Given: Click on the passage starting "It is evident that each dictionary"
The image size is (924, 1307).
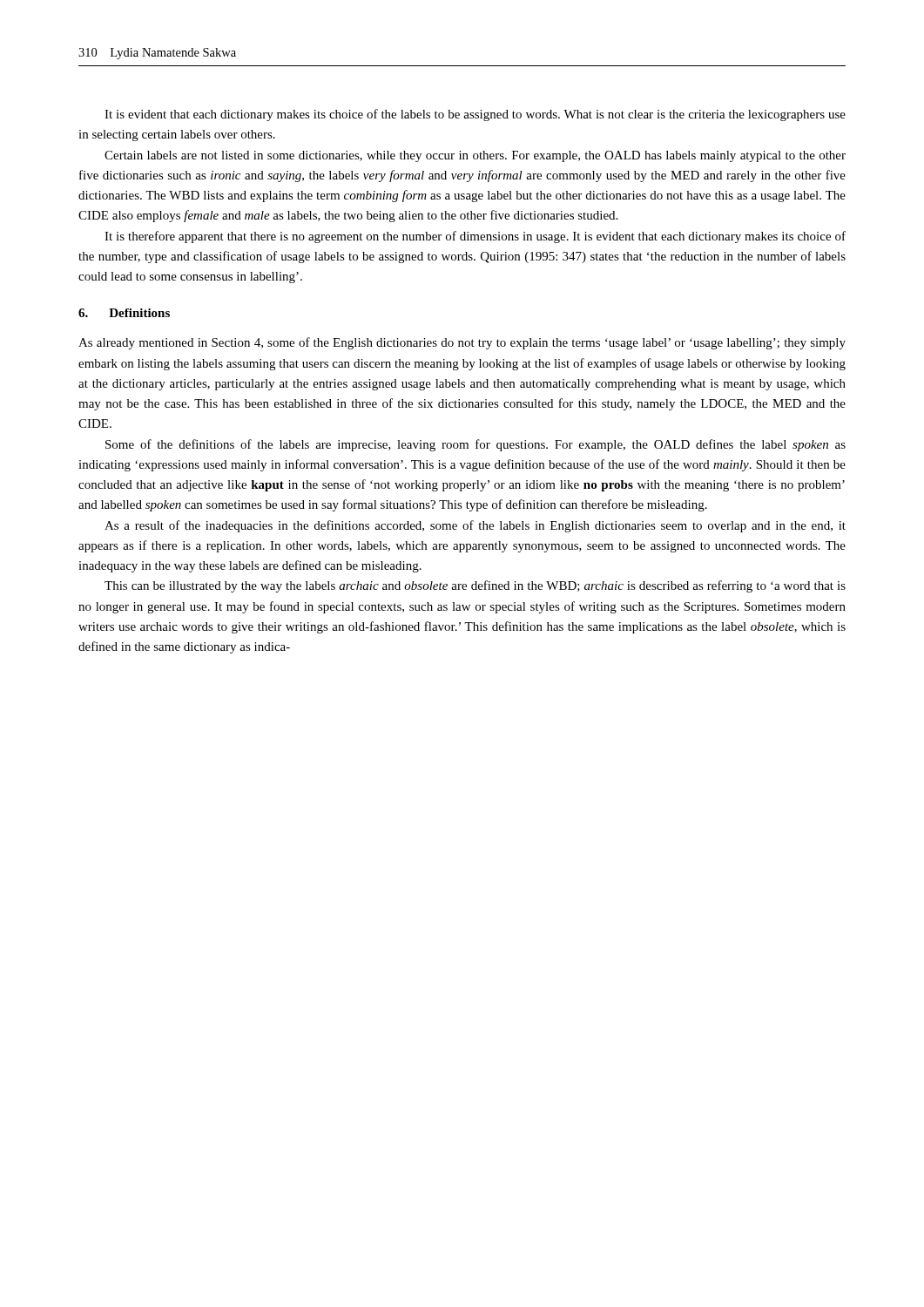Looking at the screenshot, I should coord(462,125).
